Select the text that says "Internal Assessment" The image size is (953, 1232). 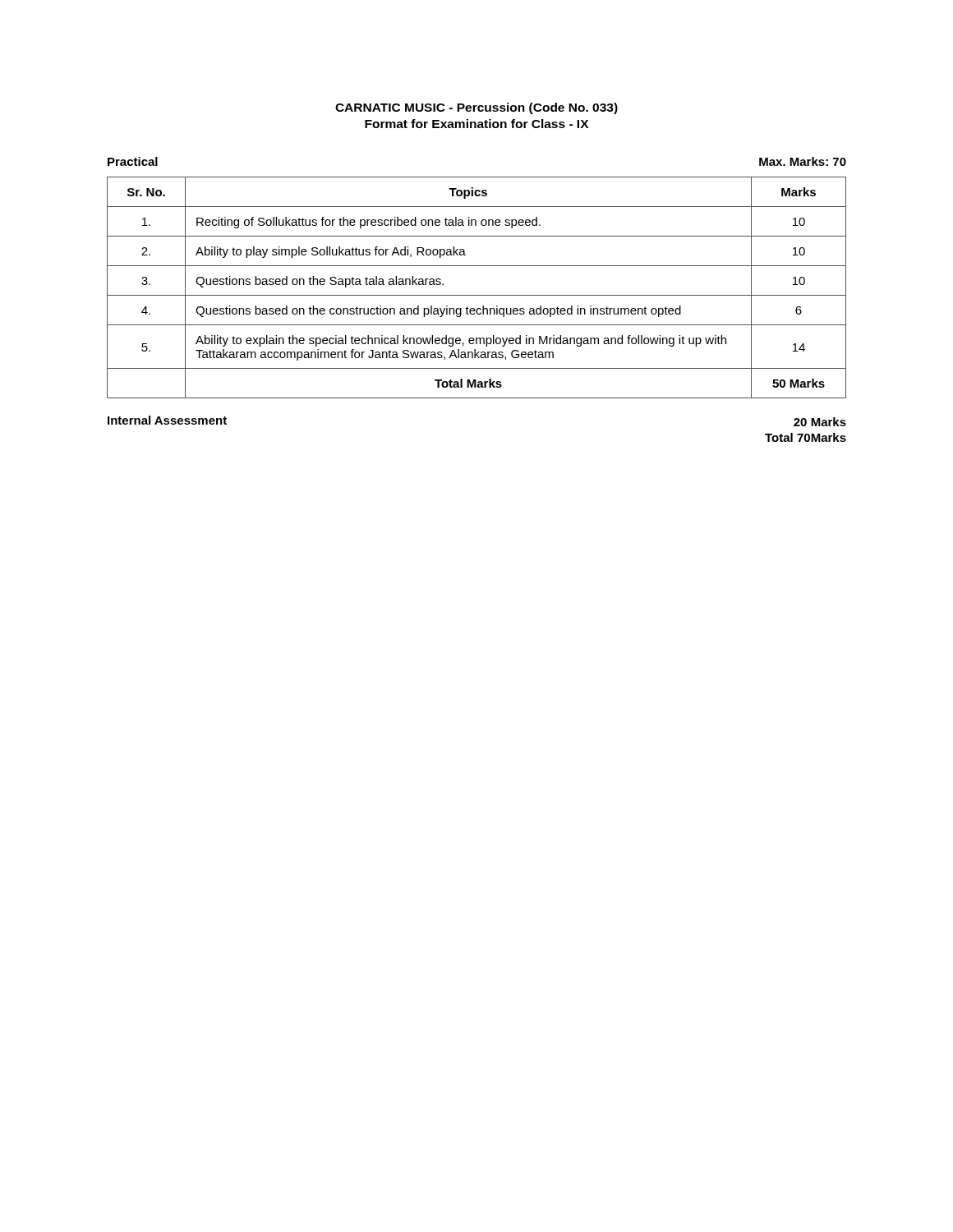(x=167, y=420)
